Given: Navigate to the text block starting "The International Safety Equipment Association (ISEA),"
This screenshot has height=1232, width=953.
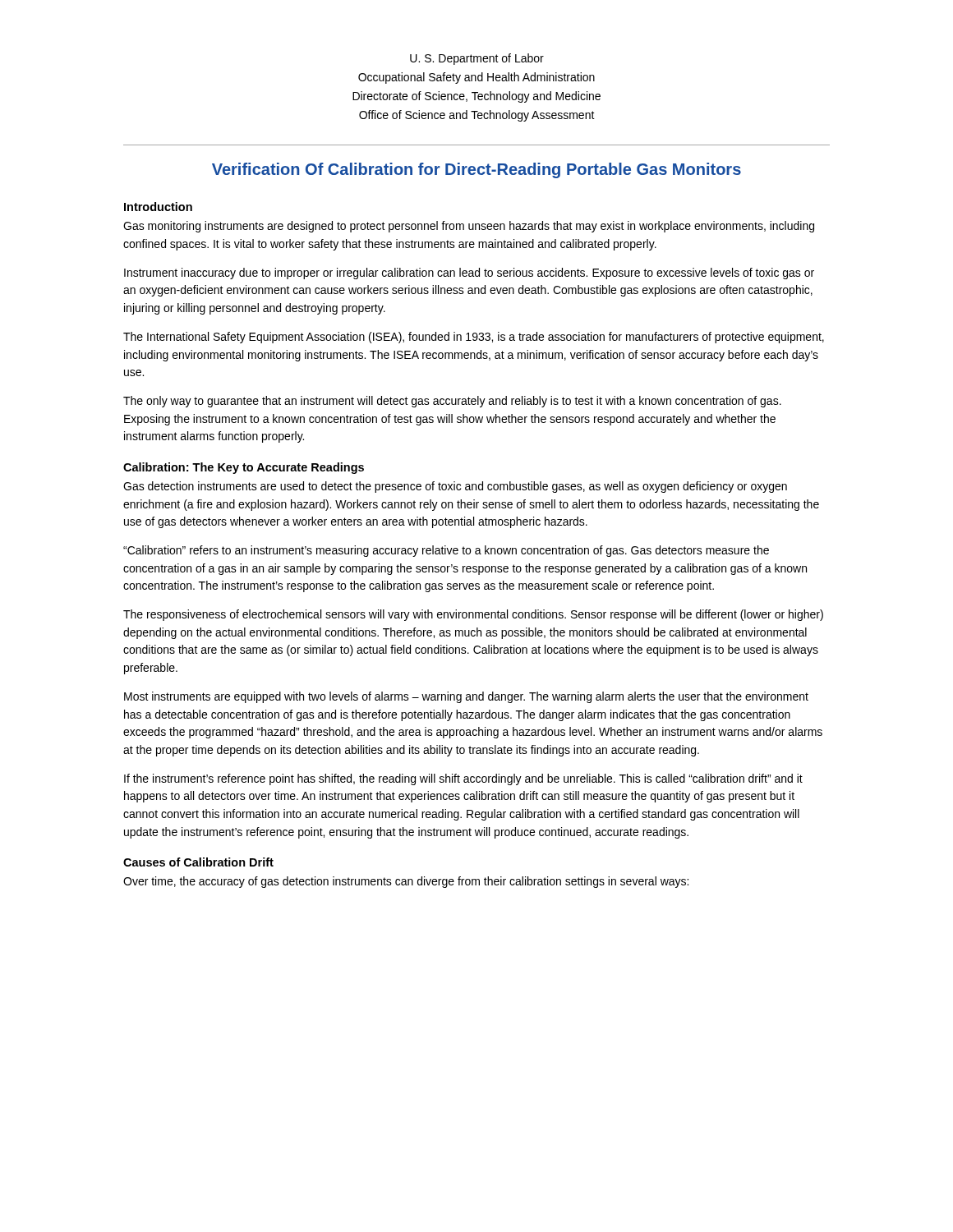Looking at the screenshot, I should click(474, 354).
